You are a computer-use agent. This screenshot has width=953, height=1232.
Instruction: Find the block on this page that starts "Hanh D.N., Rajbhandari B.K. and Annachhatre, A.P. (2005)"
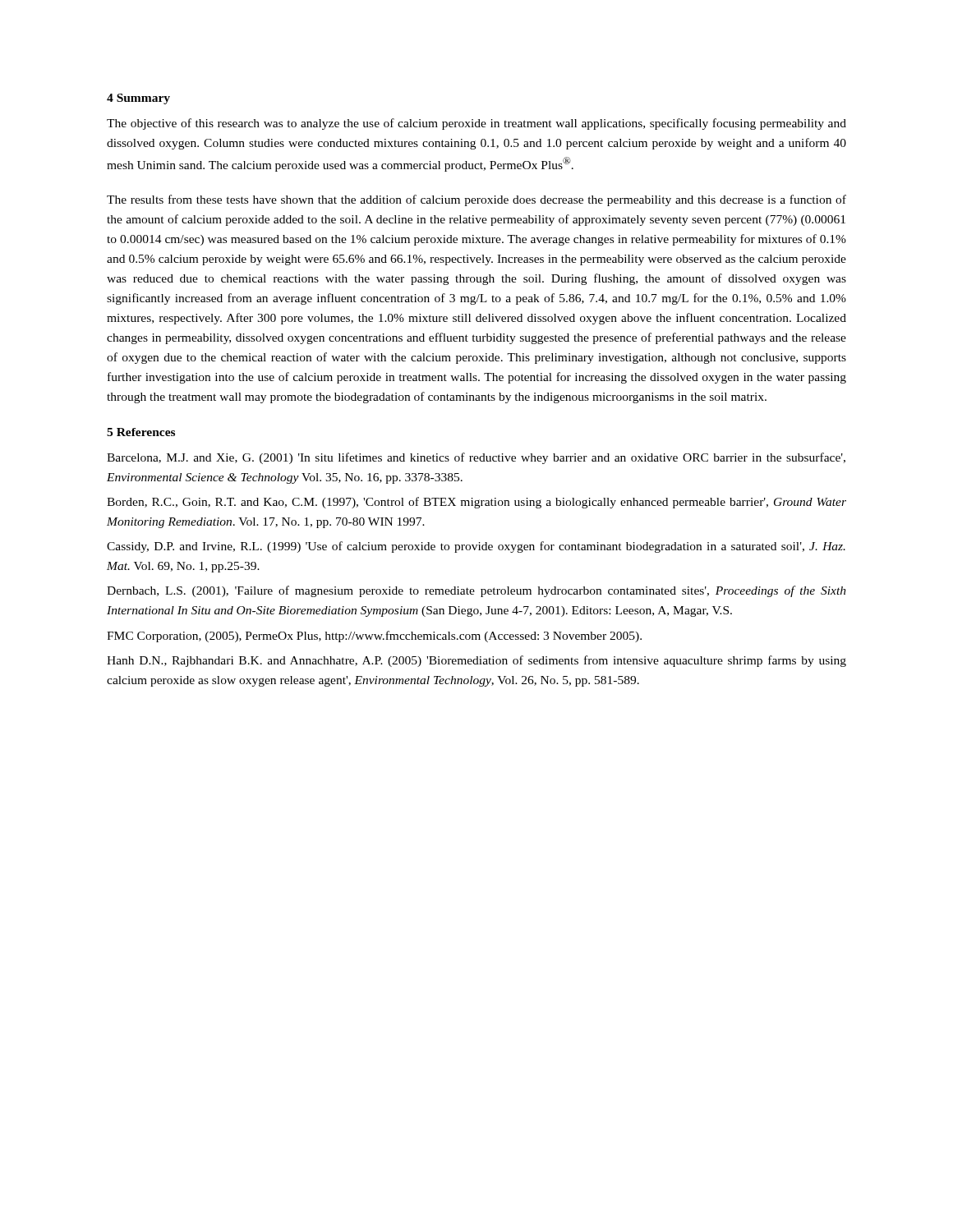(x=476, y=669)
